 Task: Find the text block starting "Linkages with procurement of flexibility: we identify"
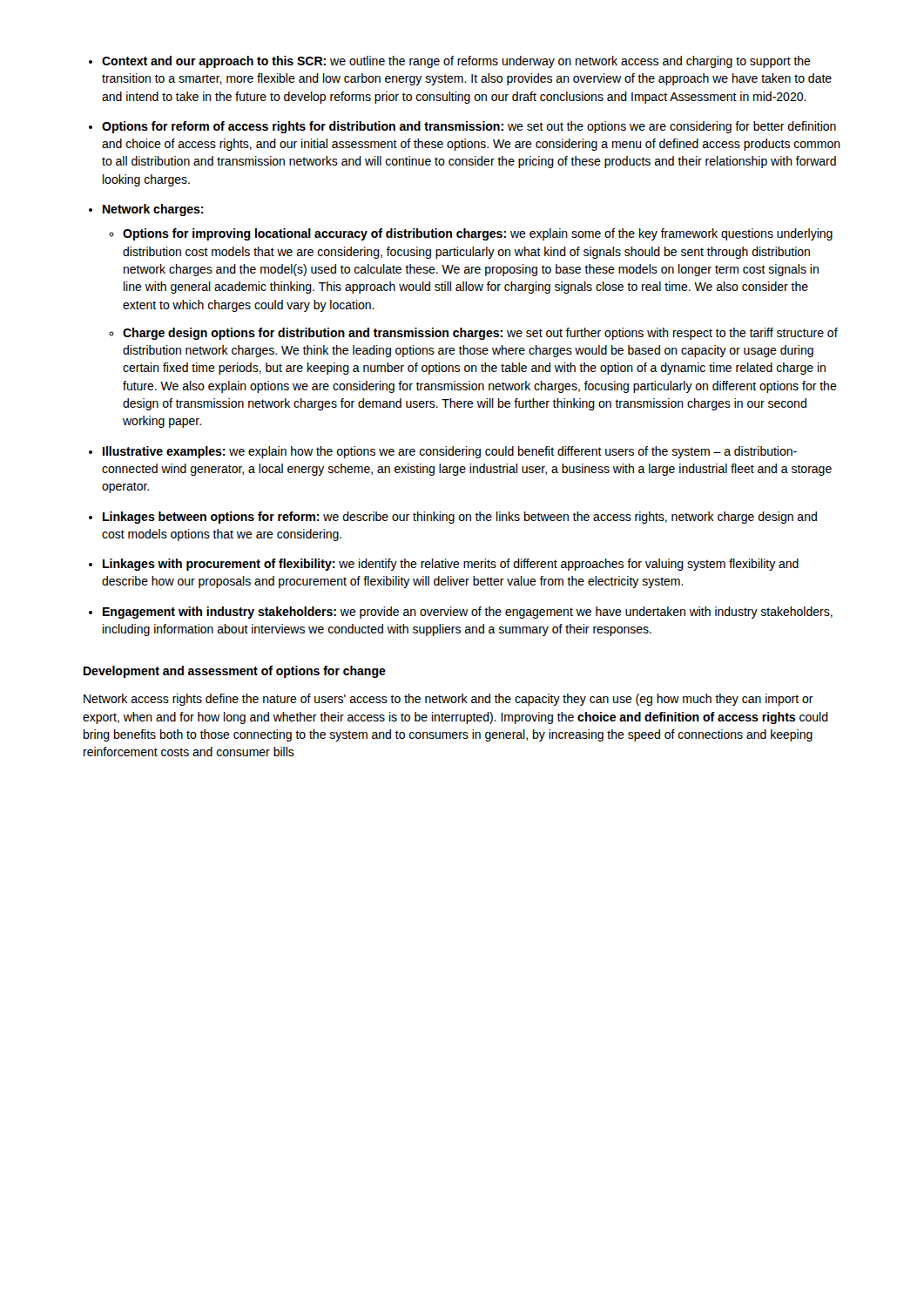(x=450, y=573)
